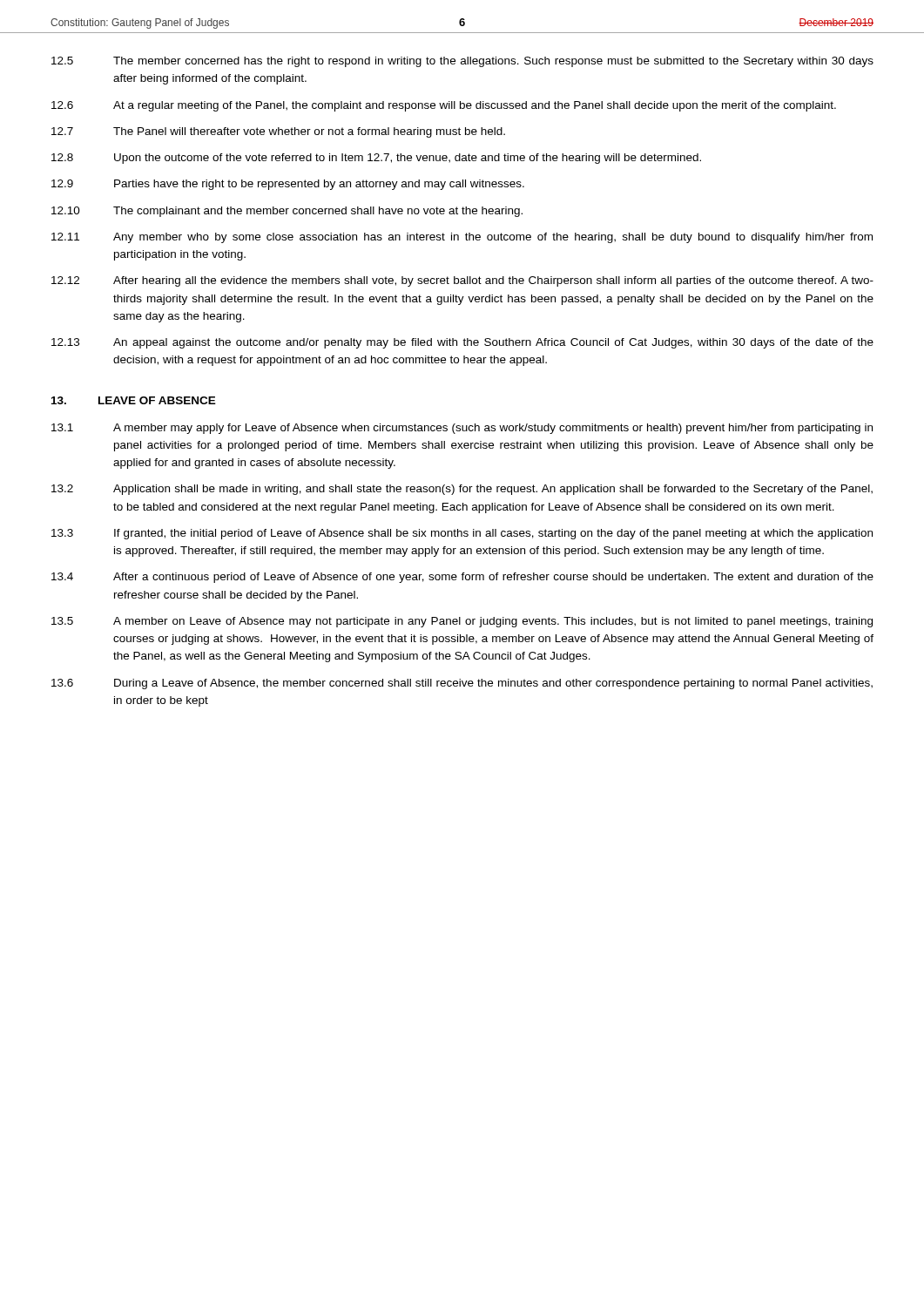
Task: Select the text block starting "12.6 At a regular meeting of the Panel,"
Action: (x=462, y=105)
